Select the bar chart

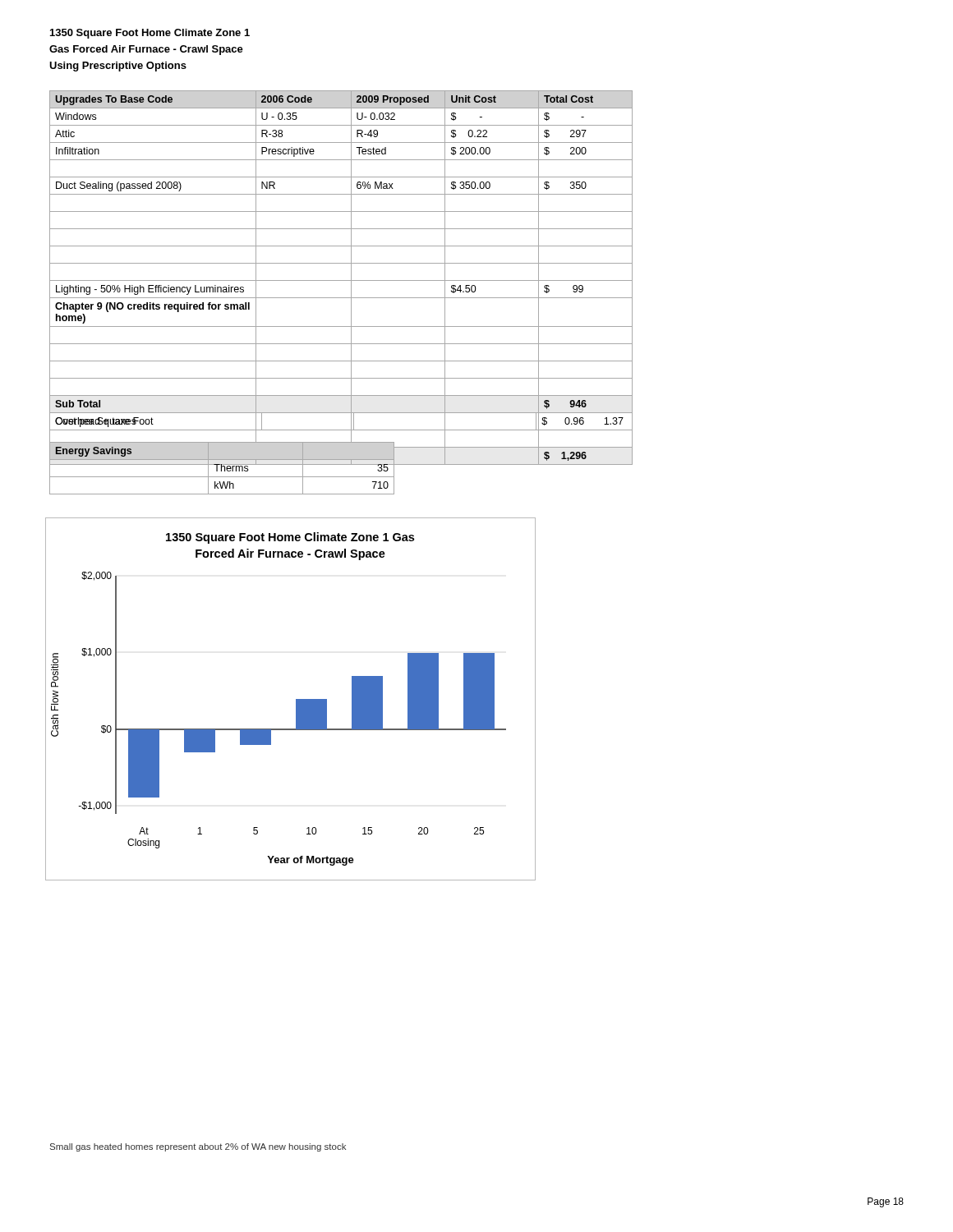coord(290,699)
